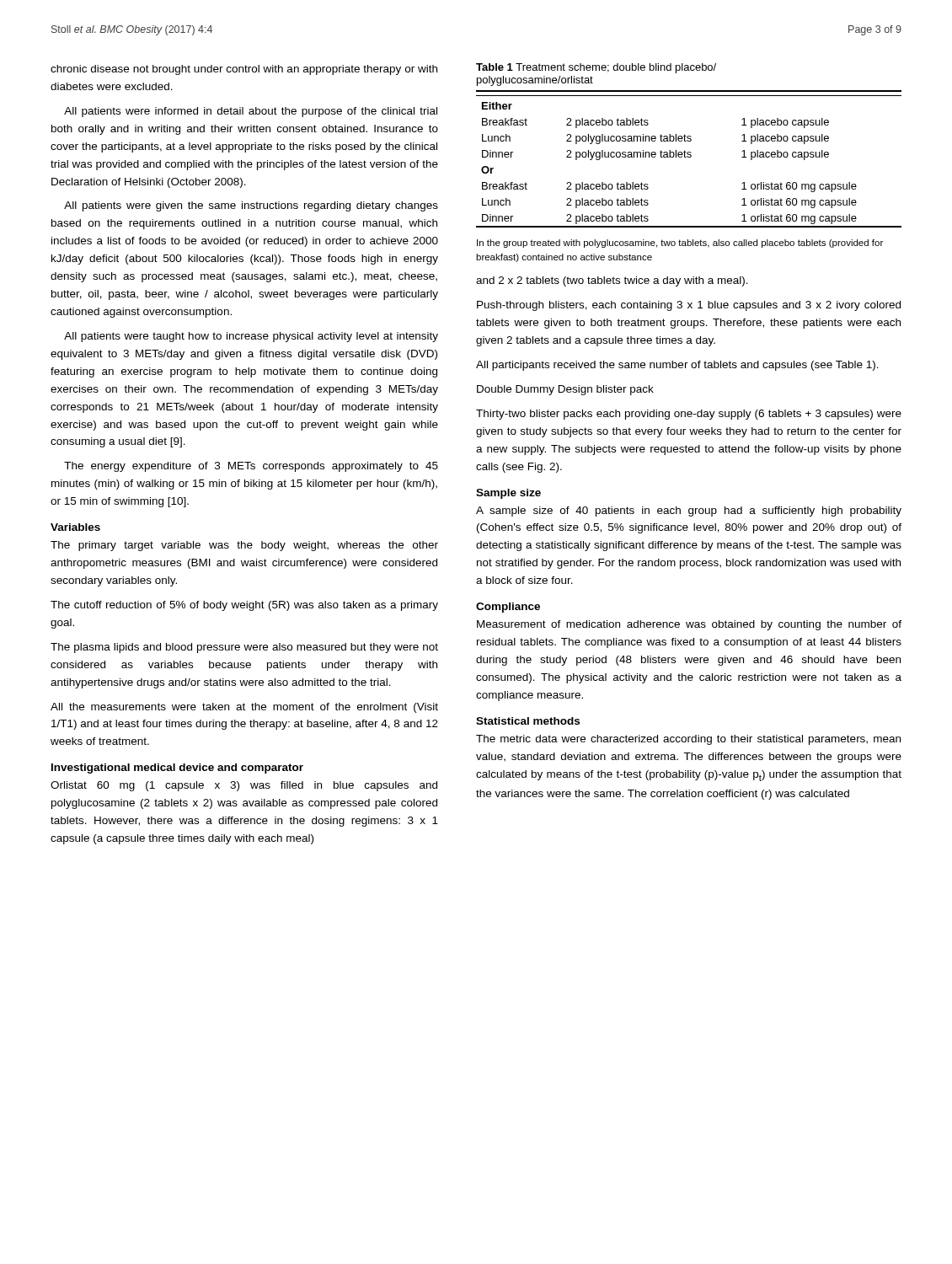952x1264 pixels.
Task: Locate the table
Action: pyautogui.click(x=689, y=159)
